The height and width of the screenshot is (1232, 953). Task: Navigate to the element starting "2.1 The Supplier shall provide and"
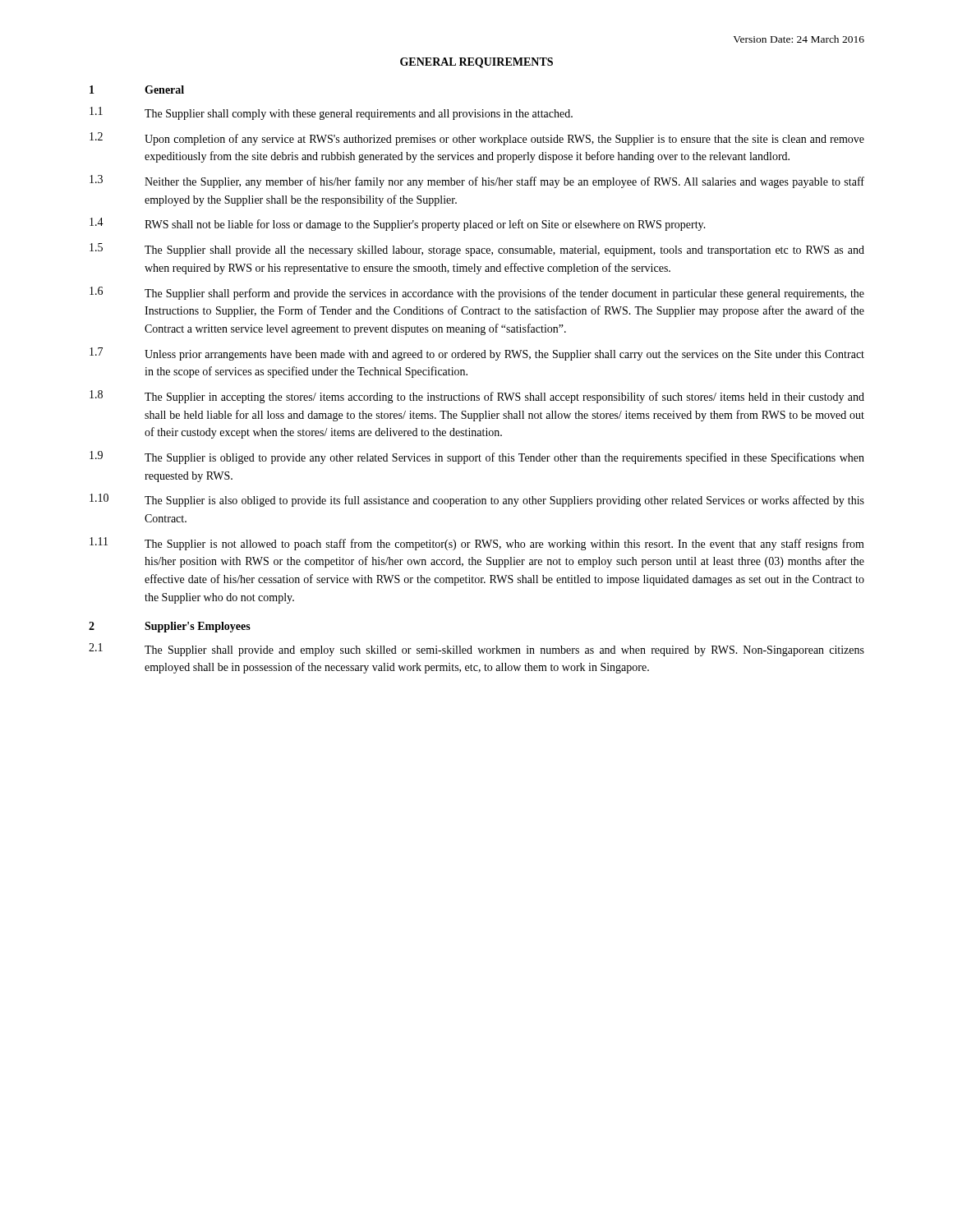476,659
